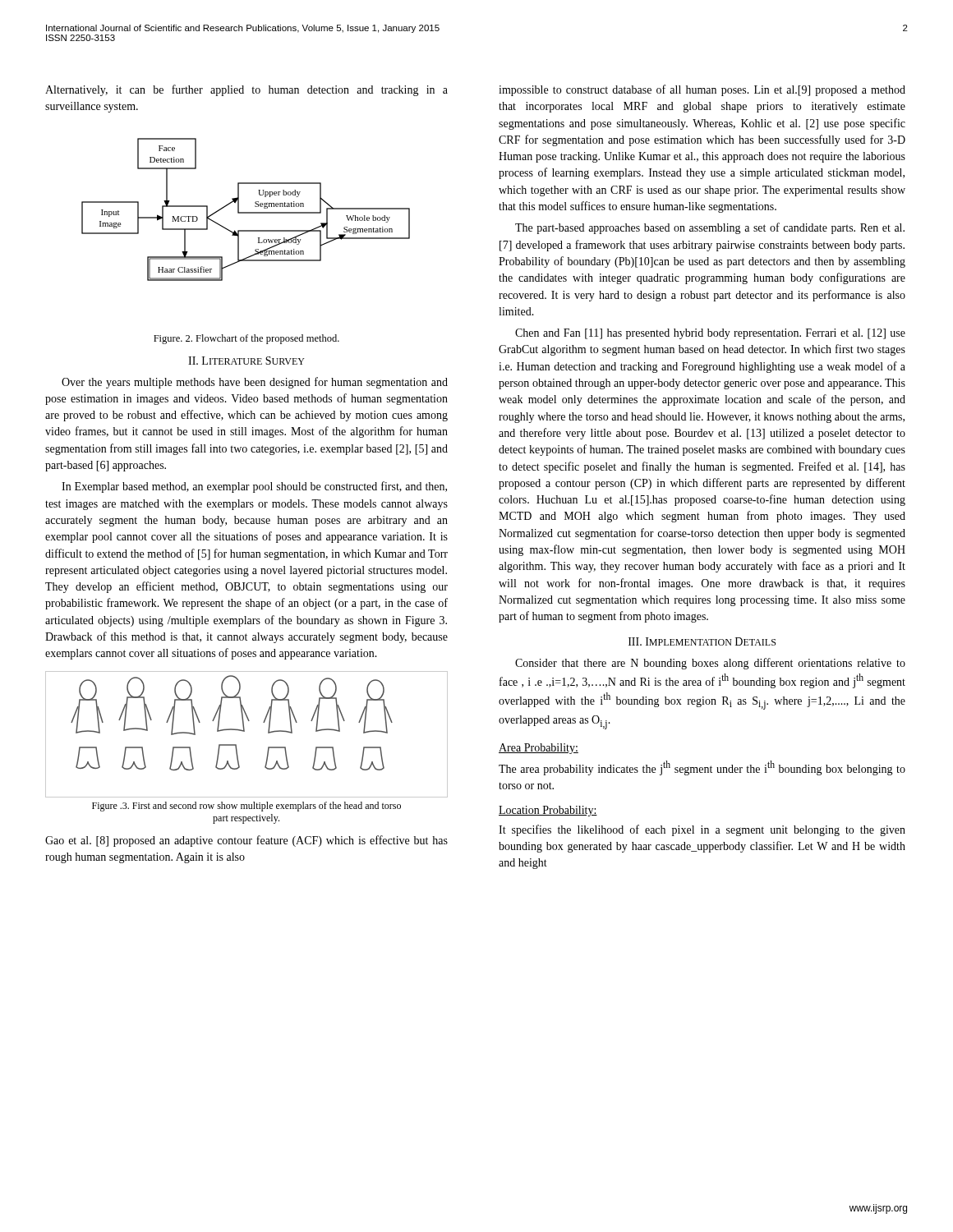953x1232 pixels.
Task: Click on the flowchart
Action: coord(246,226)
